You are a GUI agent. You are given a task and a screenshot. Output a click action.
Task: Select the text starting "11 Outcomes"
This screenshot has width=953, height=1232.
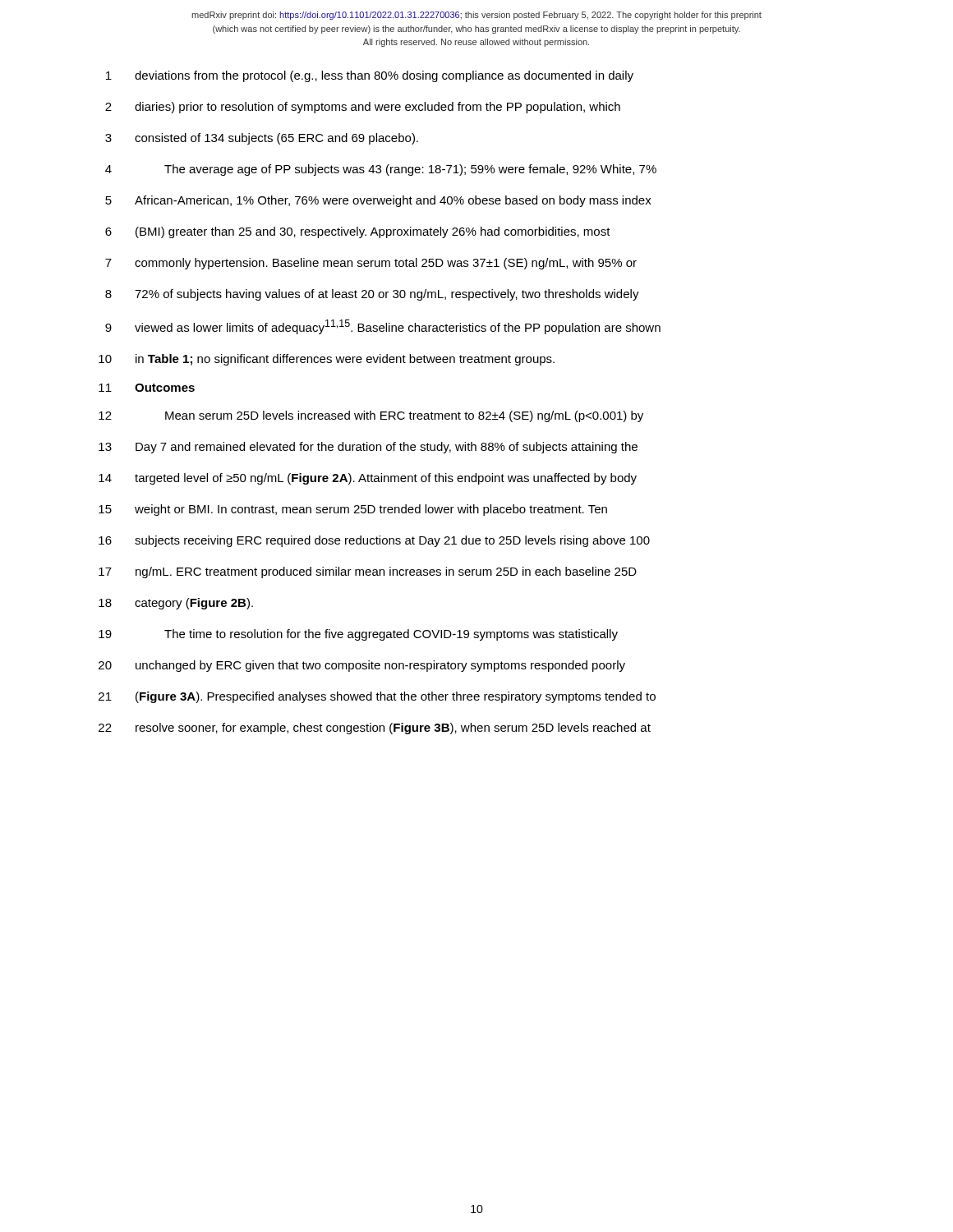coord(139,387)
